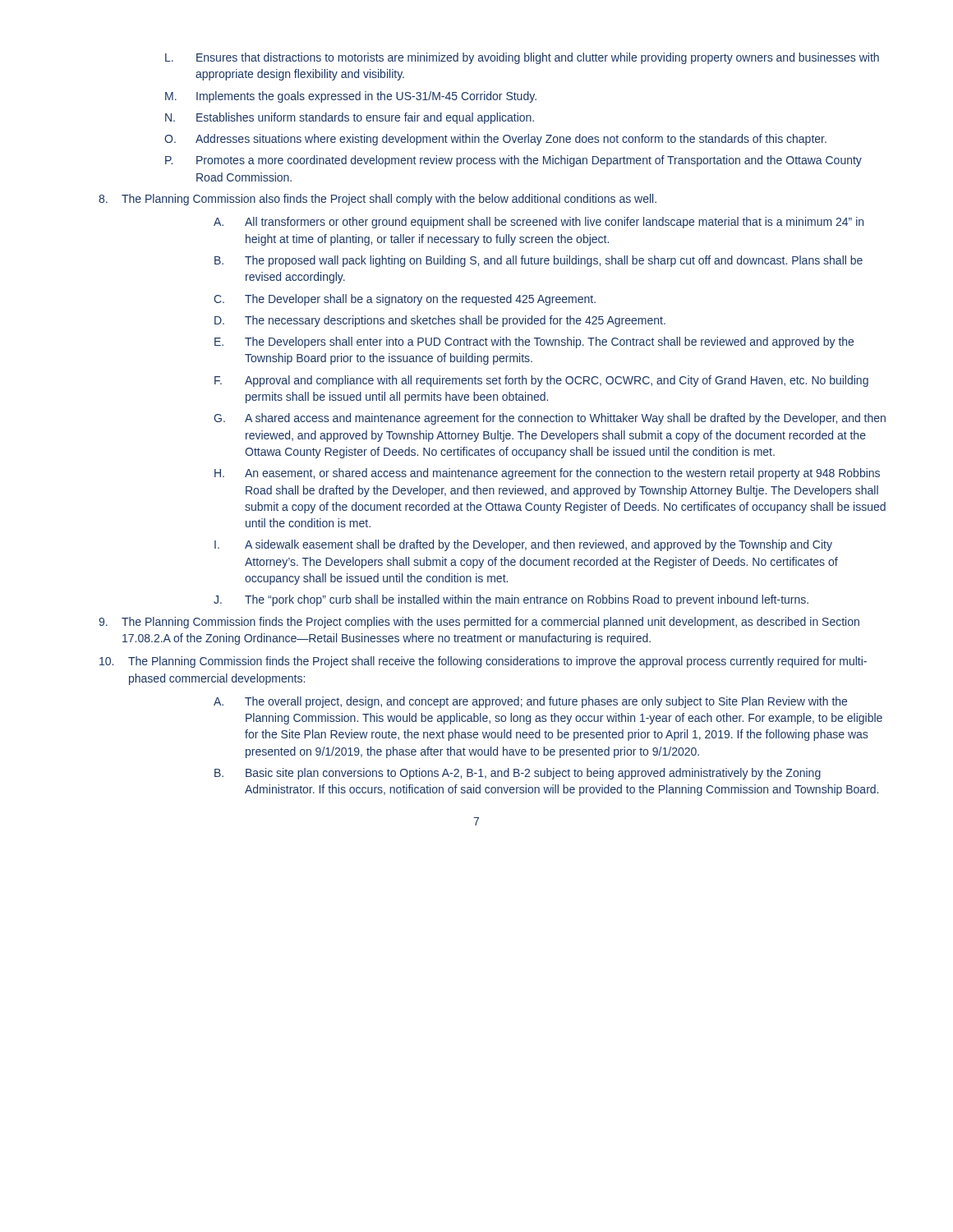Click on the text starting "I. A sidewalk easement shall"
Image resolution: width=953 pixels, height=1232 pixels.
click(550, 562)
